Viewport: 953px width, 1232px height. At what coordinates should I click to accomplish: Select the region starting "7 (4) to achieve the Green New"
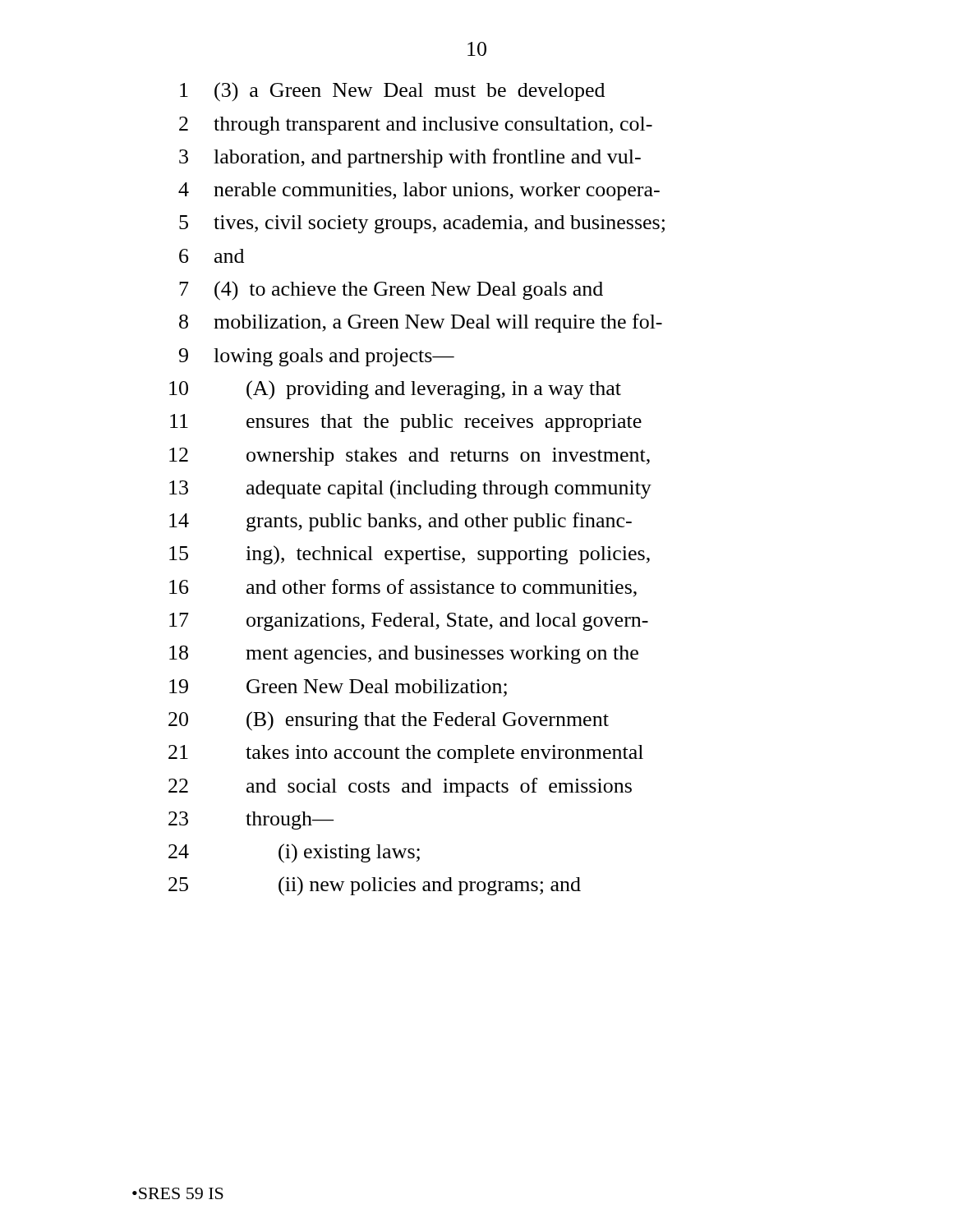pyautogui.click(x=493, y=322)
